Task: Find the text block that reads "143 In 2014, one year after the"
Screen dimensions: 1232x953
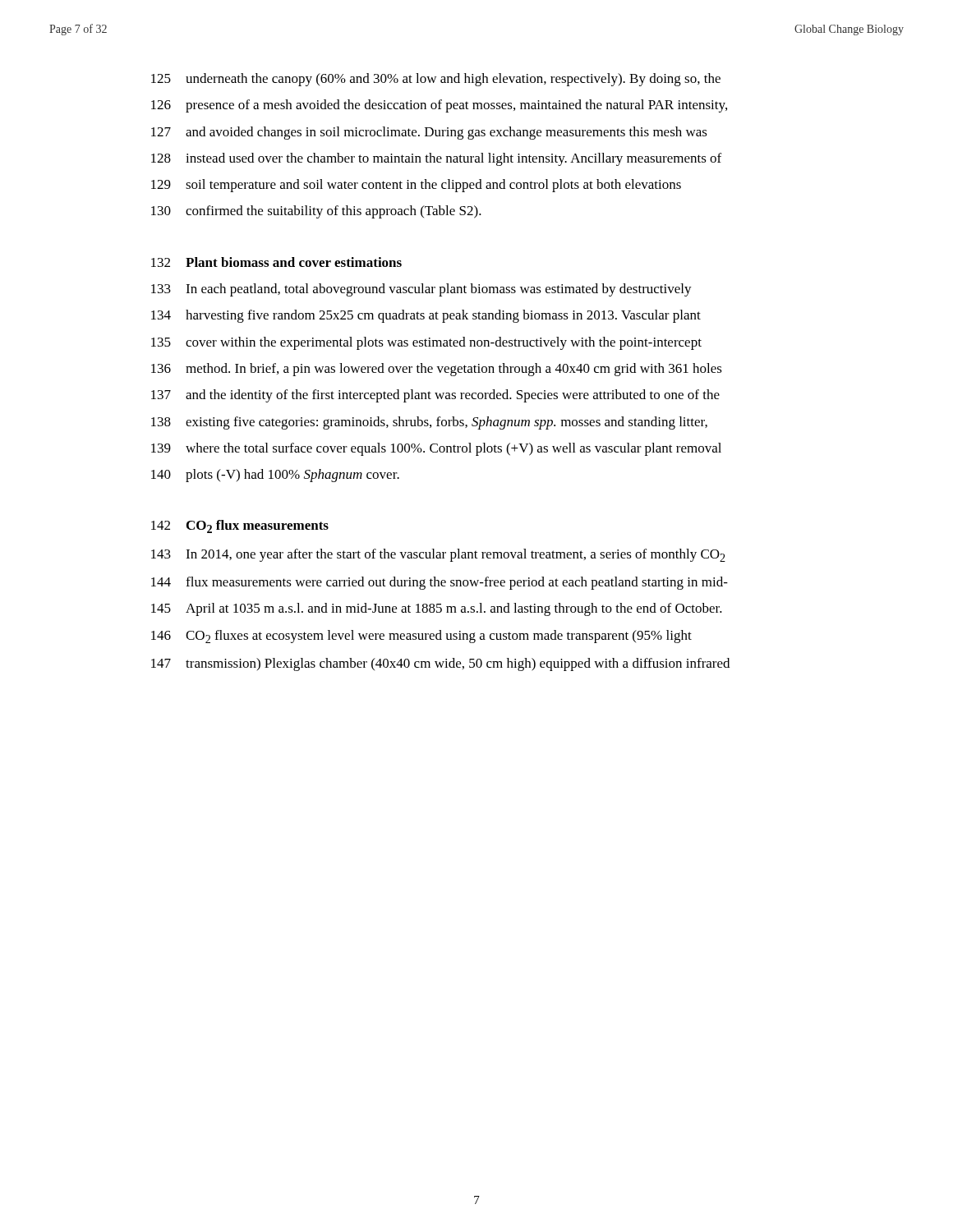Action: coord(485,609)
